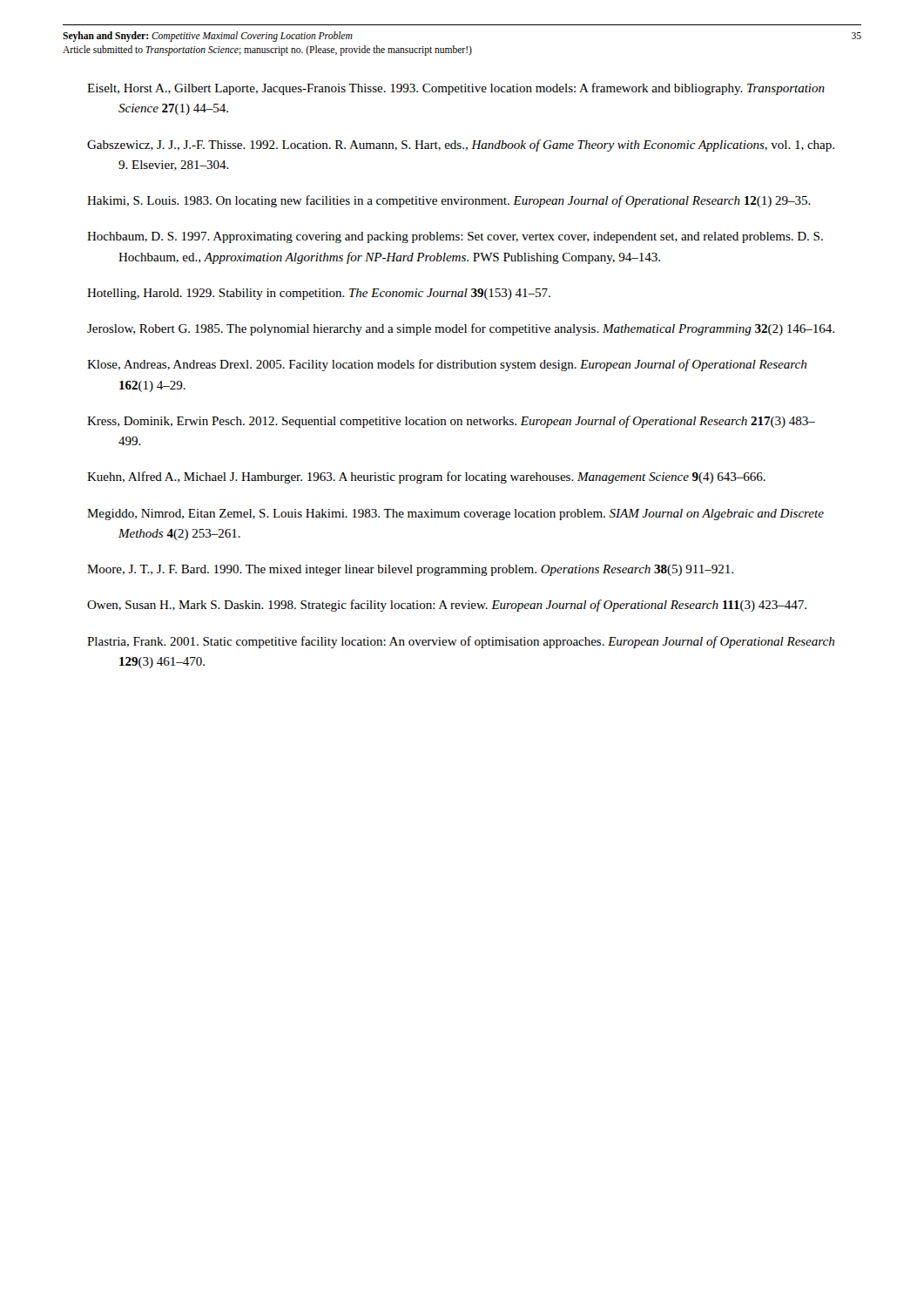This screenshot has width=924, height=1307.
Task: Click on the text block starting "Megiddo, Nimrod, Eitan"
Action: [x=455, y=523]
